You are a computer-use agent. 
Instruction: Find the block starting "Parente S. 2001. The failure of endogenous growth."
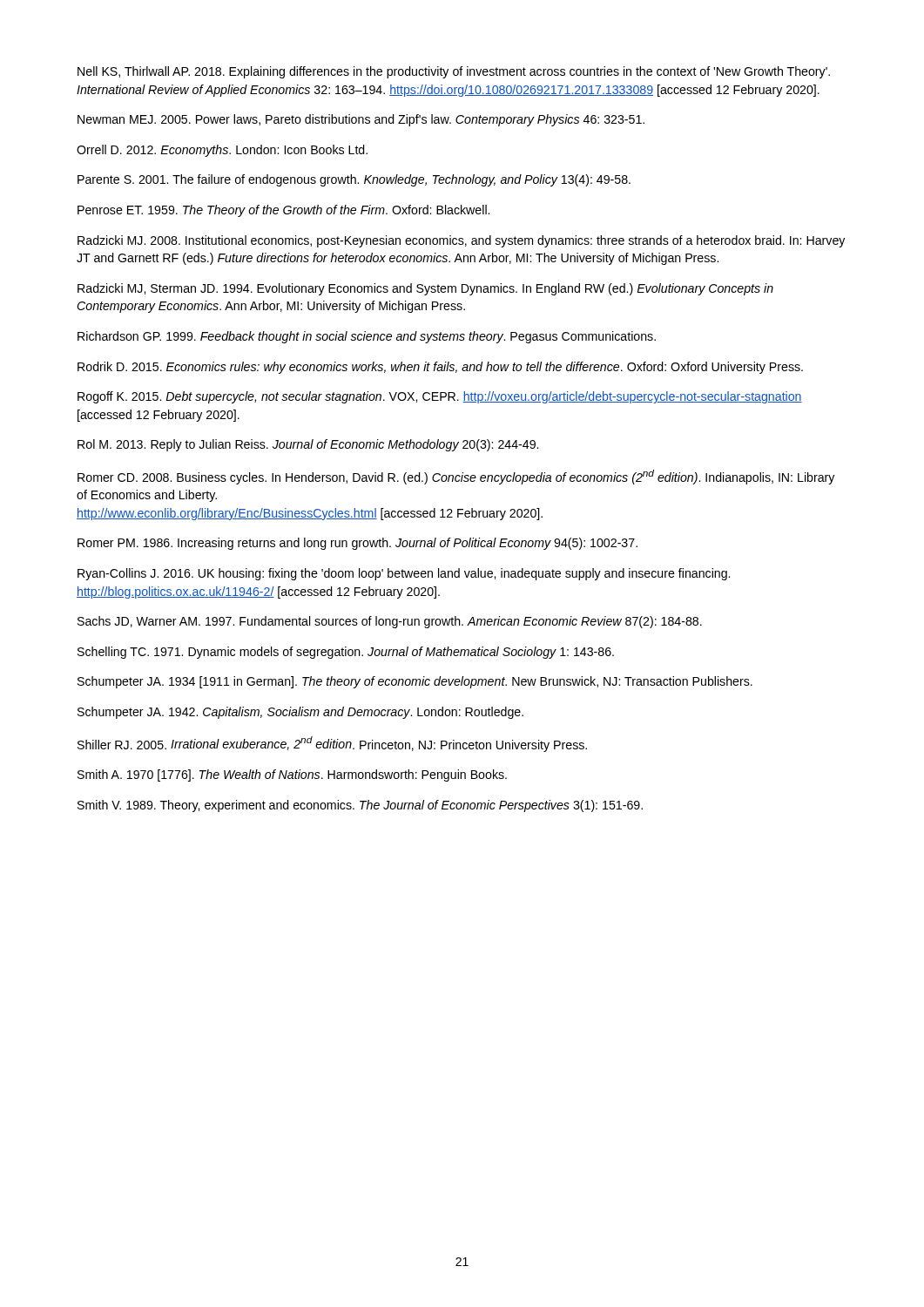pyautogui.click(x=354, y=180)
